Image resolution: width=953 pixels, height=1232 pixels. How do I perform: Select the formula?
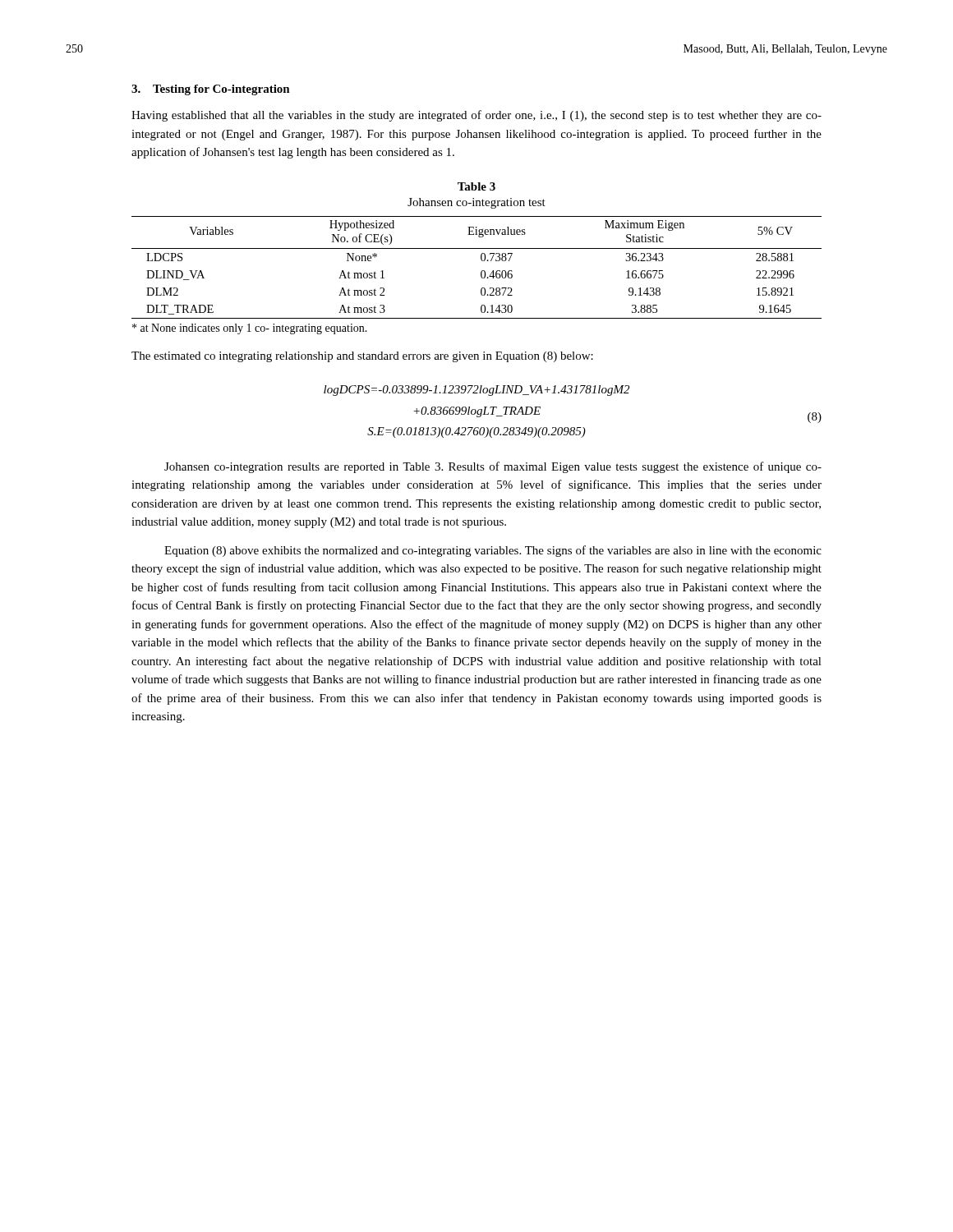click(x=476, y=411)
